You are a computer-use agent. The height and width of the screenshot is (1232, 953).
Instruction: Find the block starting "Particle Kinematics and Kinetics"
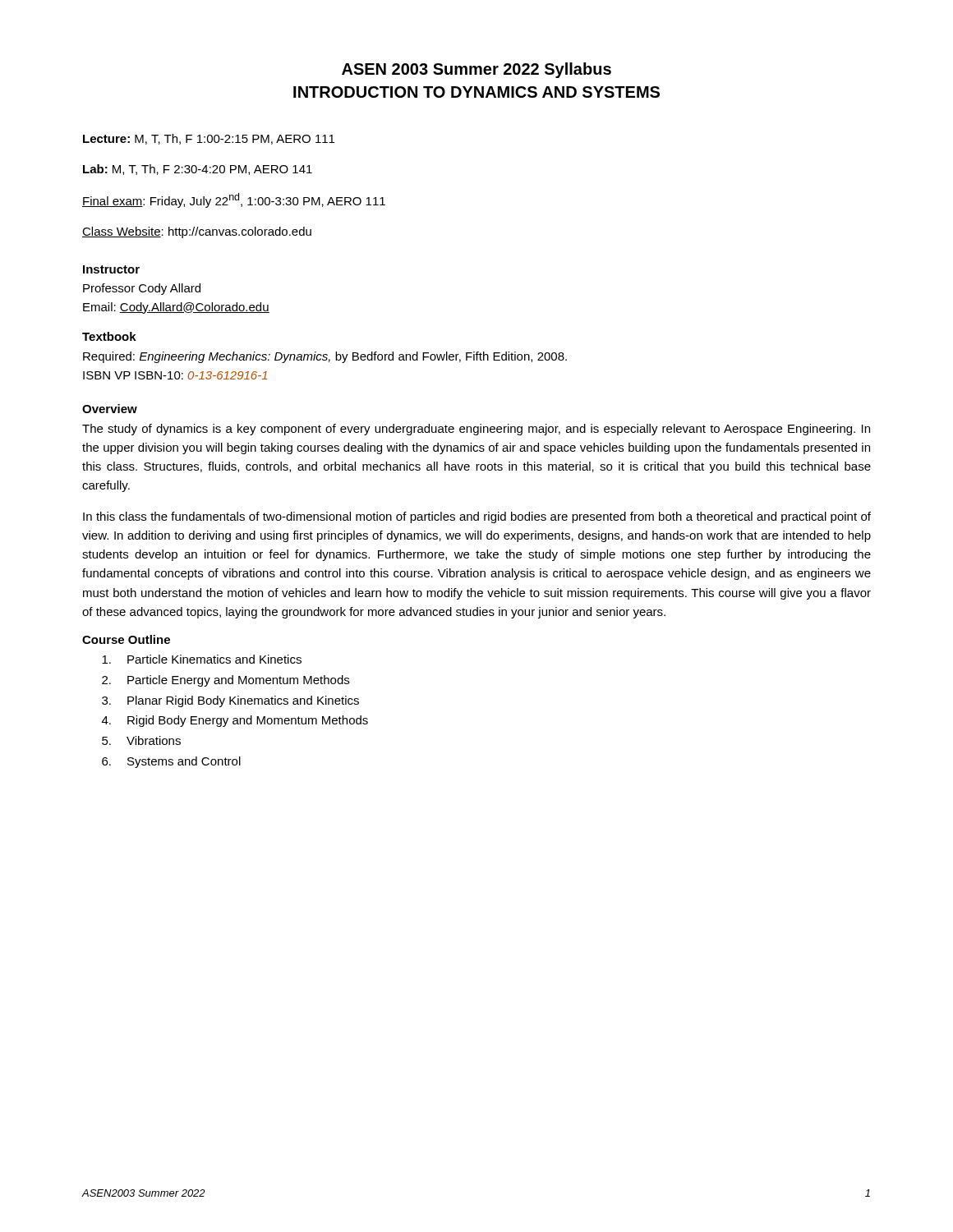pos(200,660)
